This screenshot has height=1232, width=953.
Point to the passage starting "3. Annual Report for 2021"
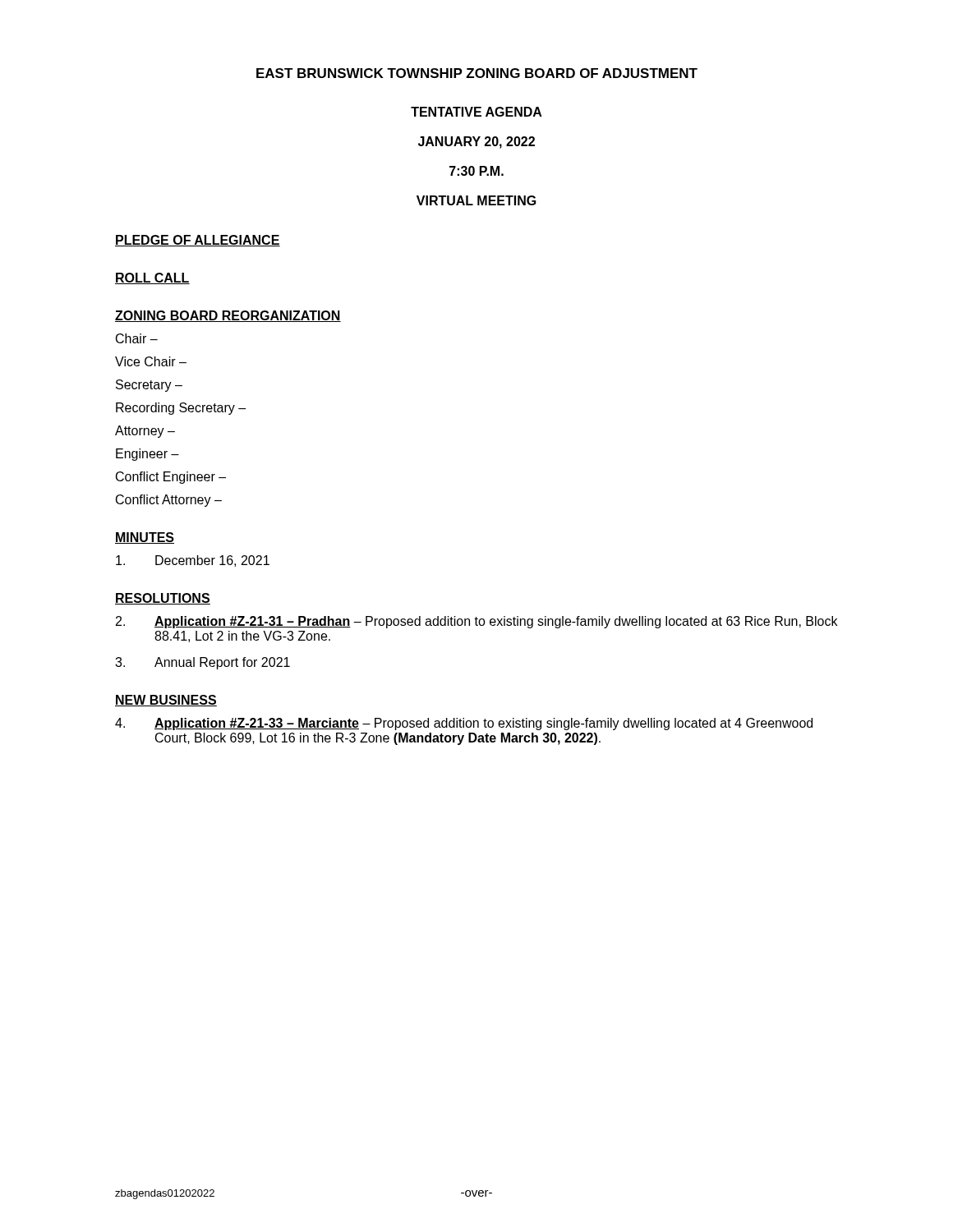[x=203, y=663]
